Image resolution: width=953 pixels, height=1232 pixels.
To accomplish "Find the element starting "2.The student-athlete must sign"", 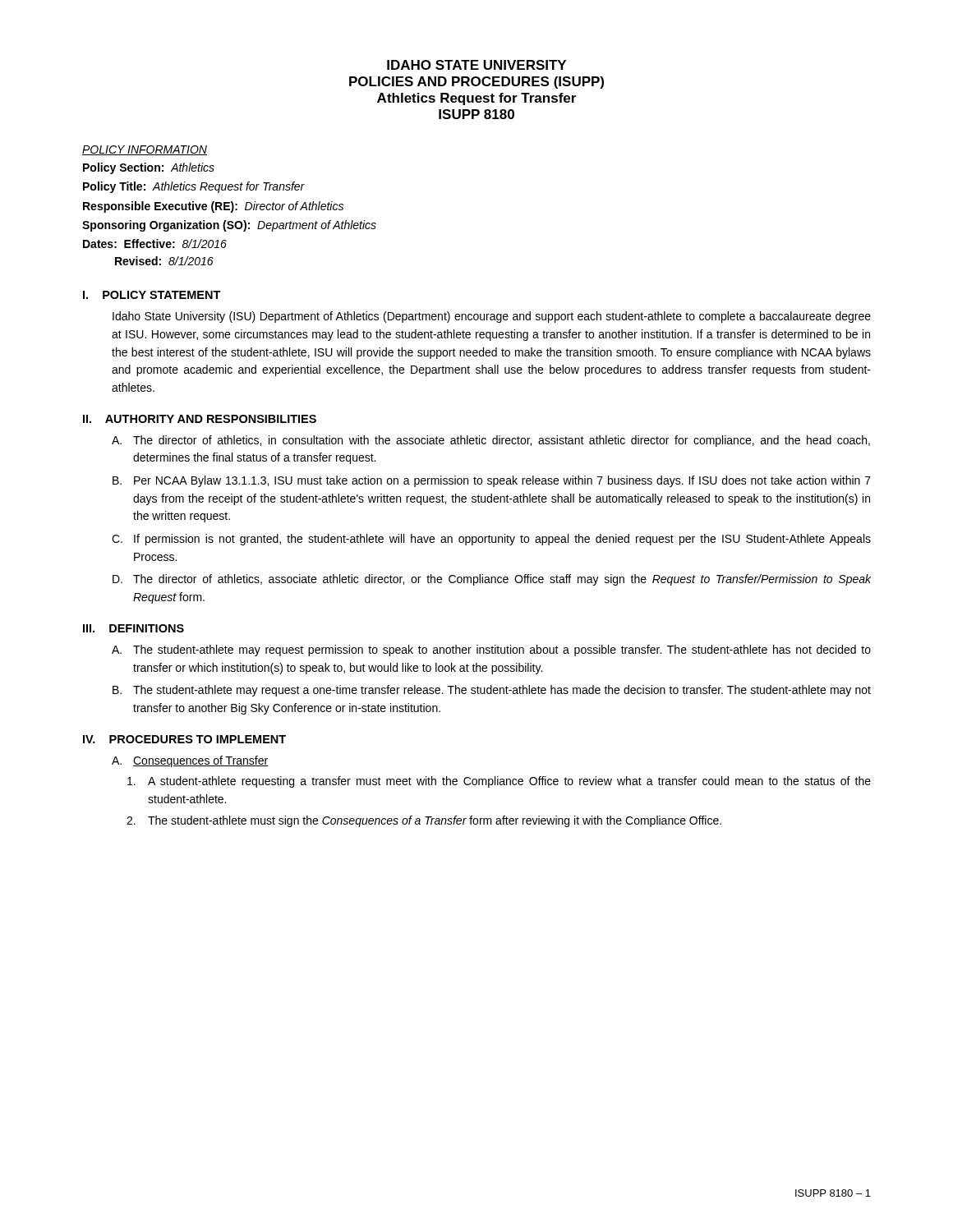I will 424,821.
